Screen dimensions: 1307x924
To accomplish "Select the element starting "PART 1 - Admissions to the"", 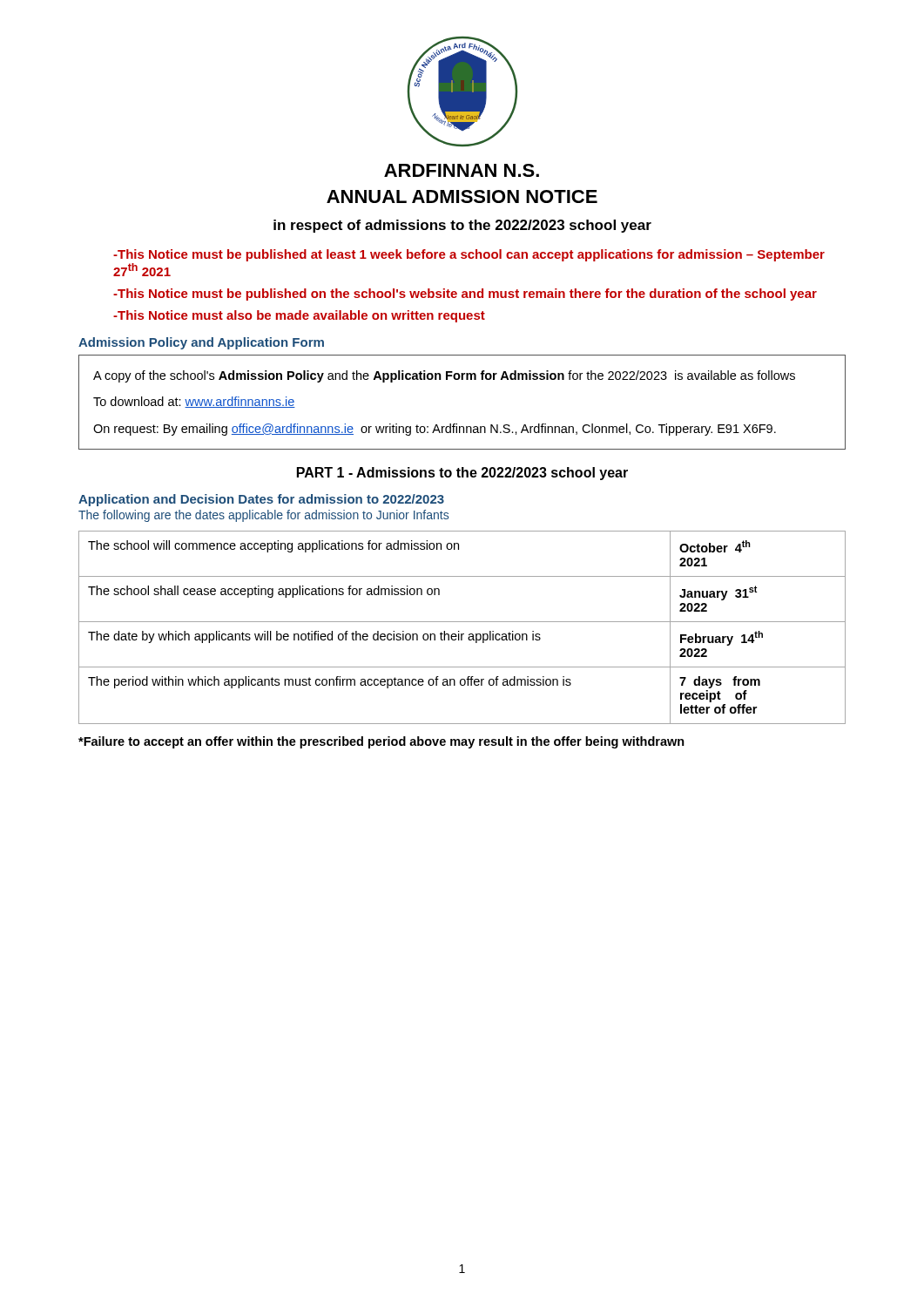I will (x=462, y=473).
